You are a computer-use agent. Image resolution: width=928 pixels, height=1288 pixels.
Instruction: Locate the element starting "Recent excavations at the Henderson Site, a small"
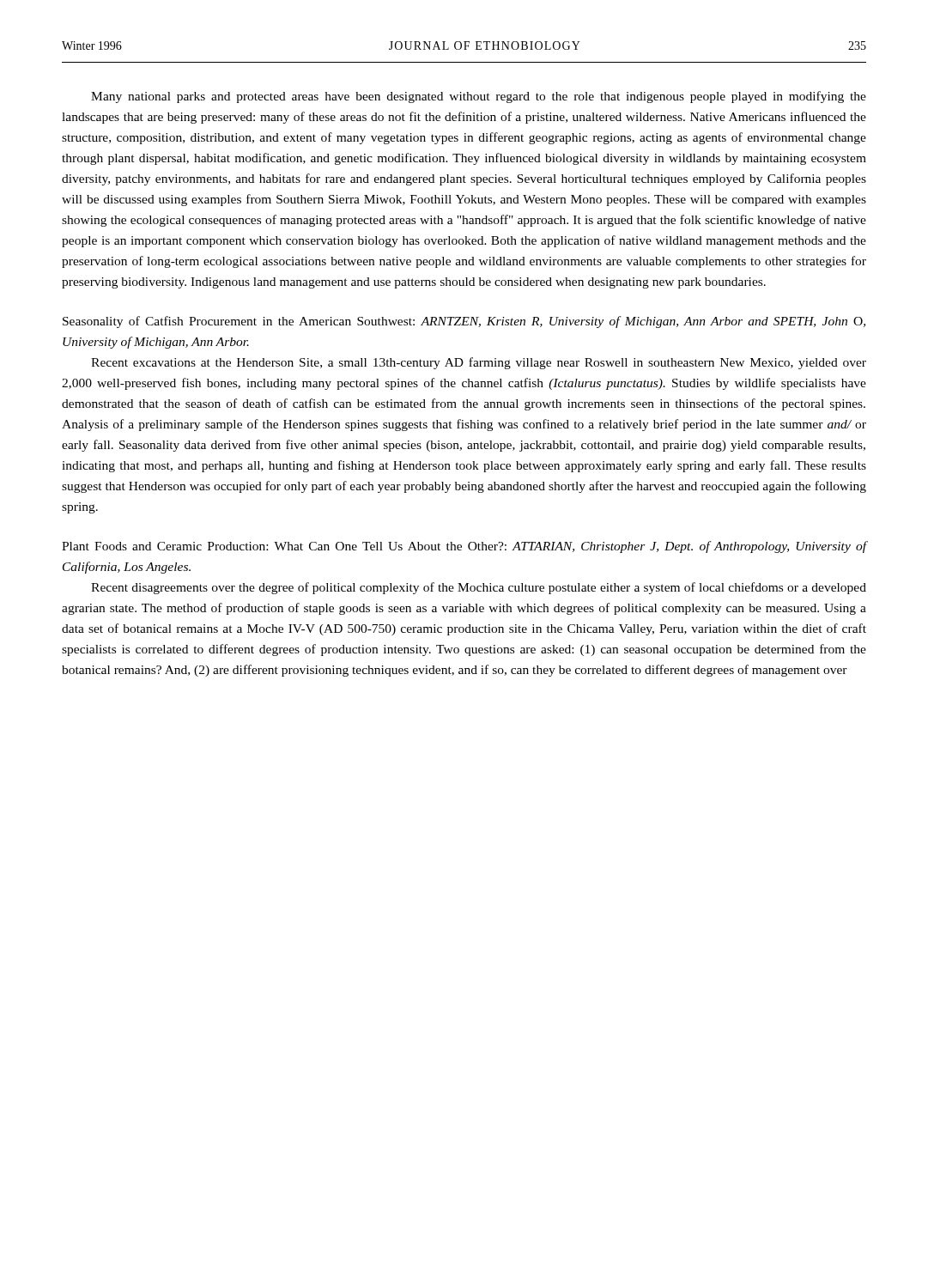pyautogui.click(x=464, y=435)
